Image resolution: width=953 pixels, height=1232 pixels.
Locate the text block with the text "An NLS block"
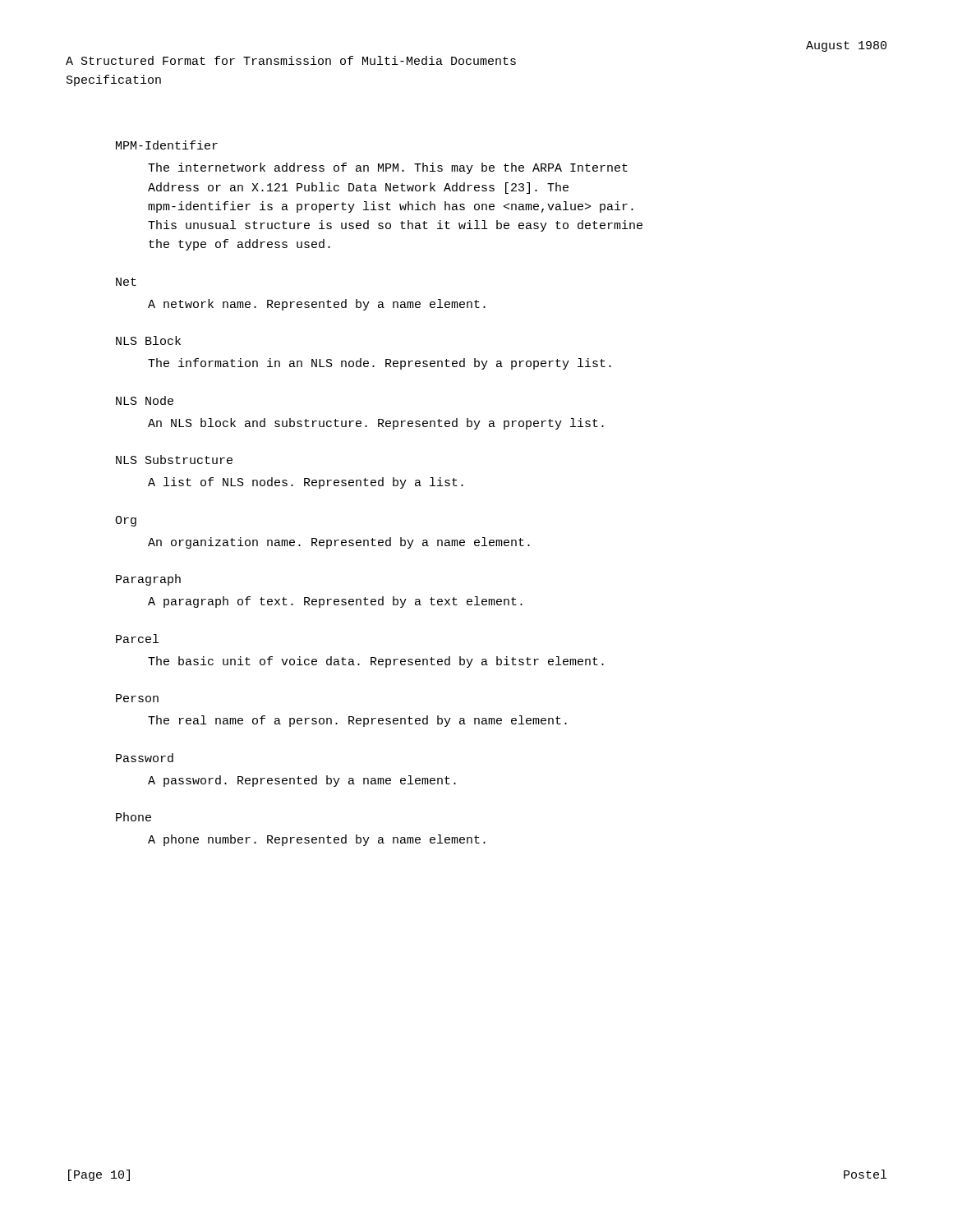click(377, 424)
